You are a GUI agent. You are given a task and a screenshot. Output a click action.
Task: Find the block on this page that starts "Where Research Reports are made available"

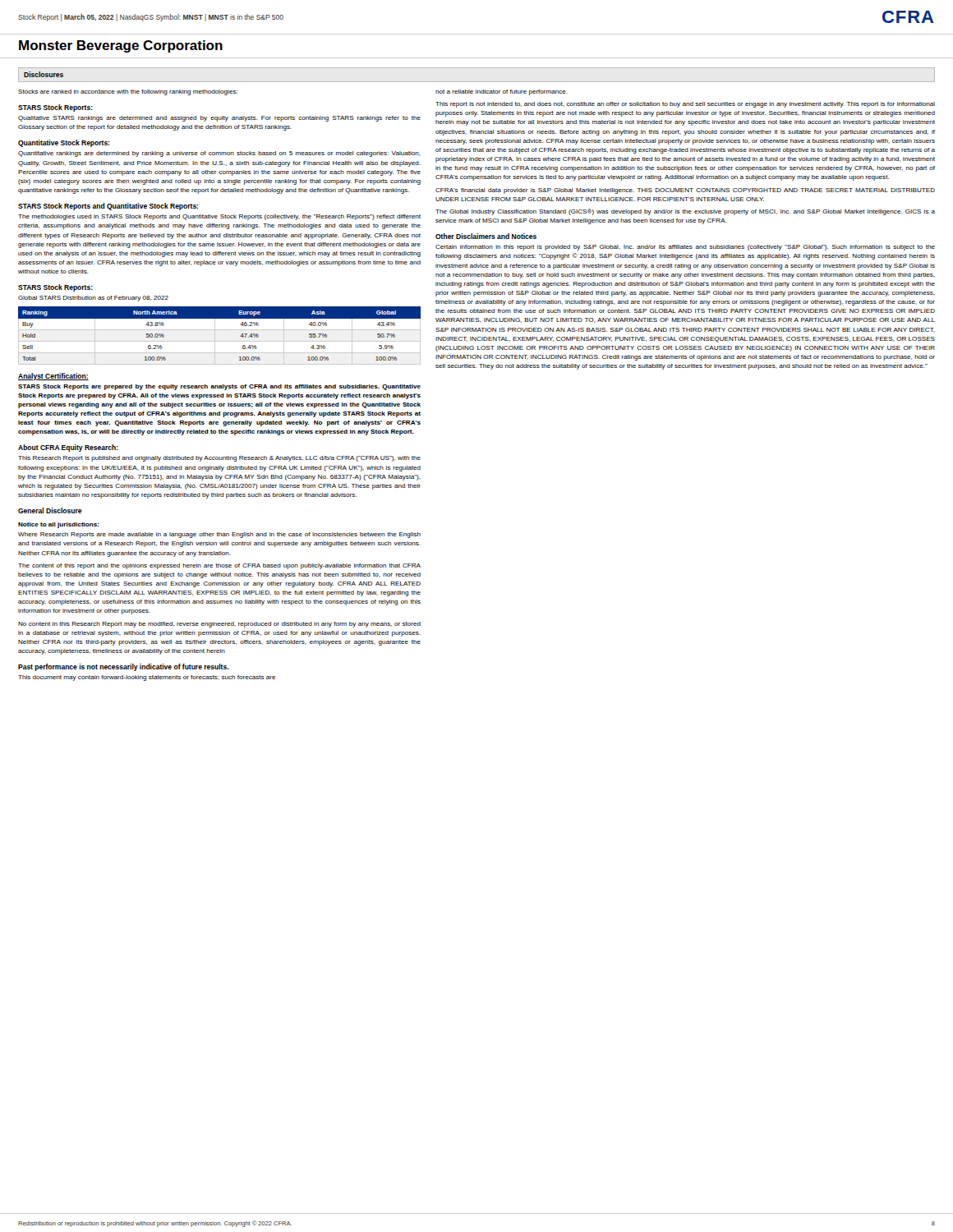[219, 544]
